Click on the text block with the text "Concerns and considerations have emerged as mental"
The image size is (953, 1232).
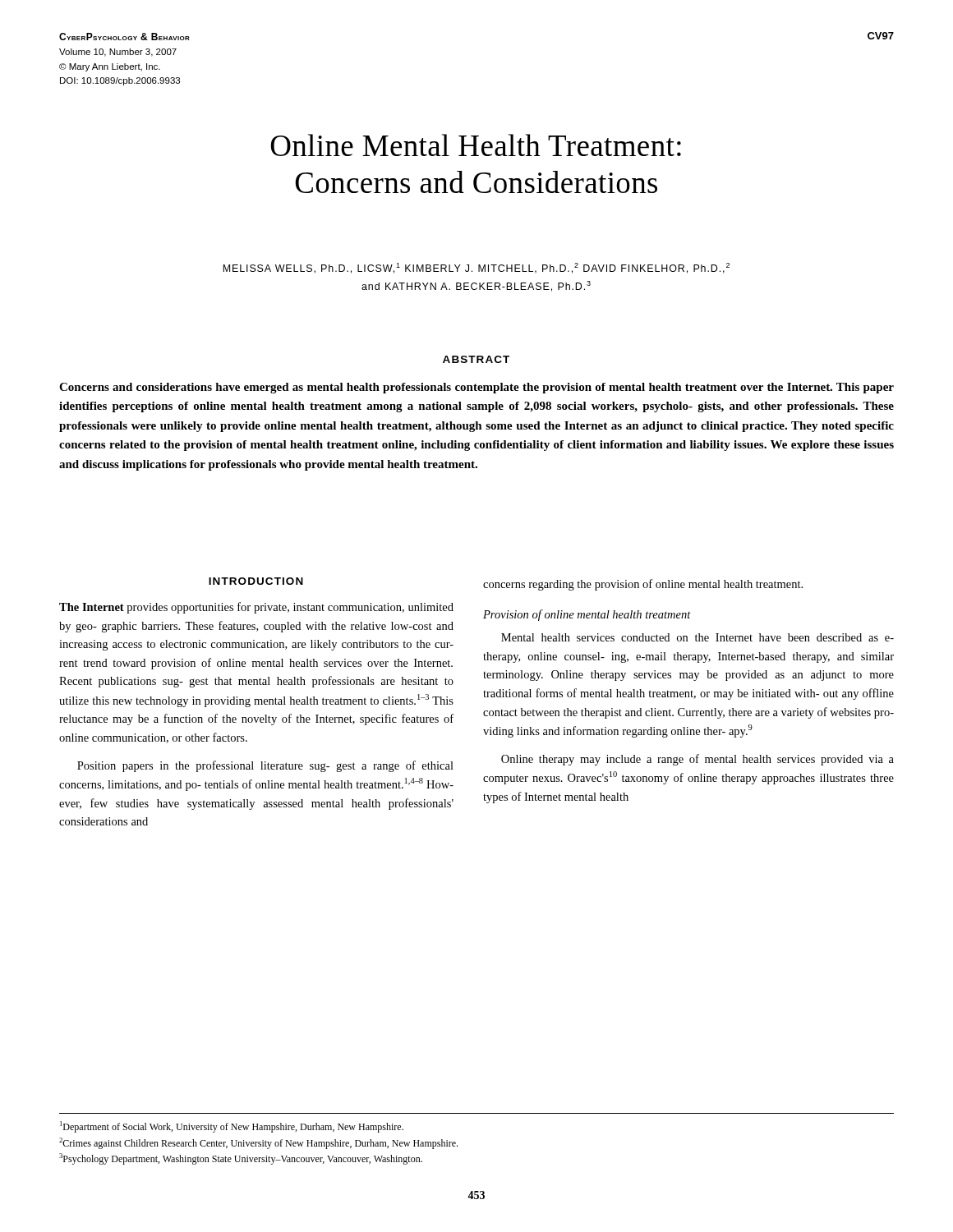(x=476, y=425)
